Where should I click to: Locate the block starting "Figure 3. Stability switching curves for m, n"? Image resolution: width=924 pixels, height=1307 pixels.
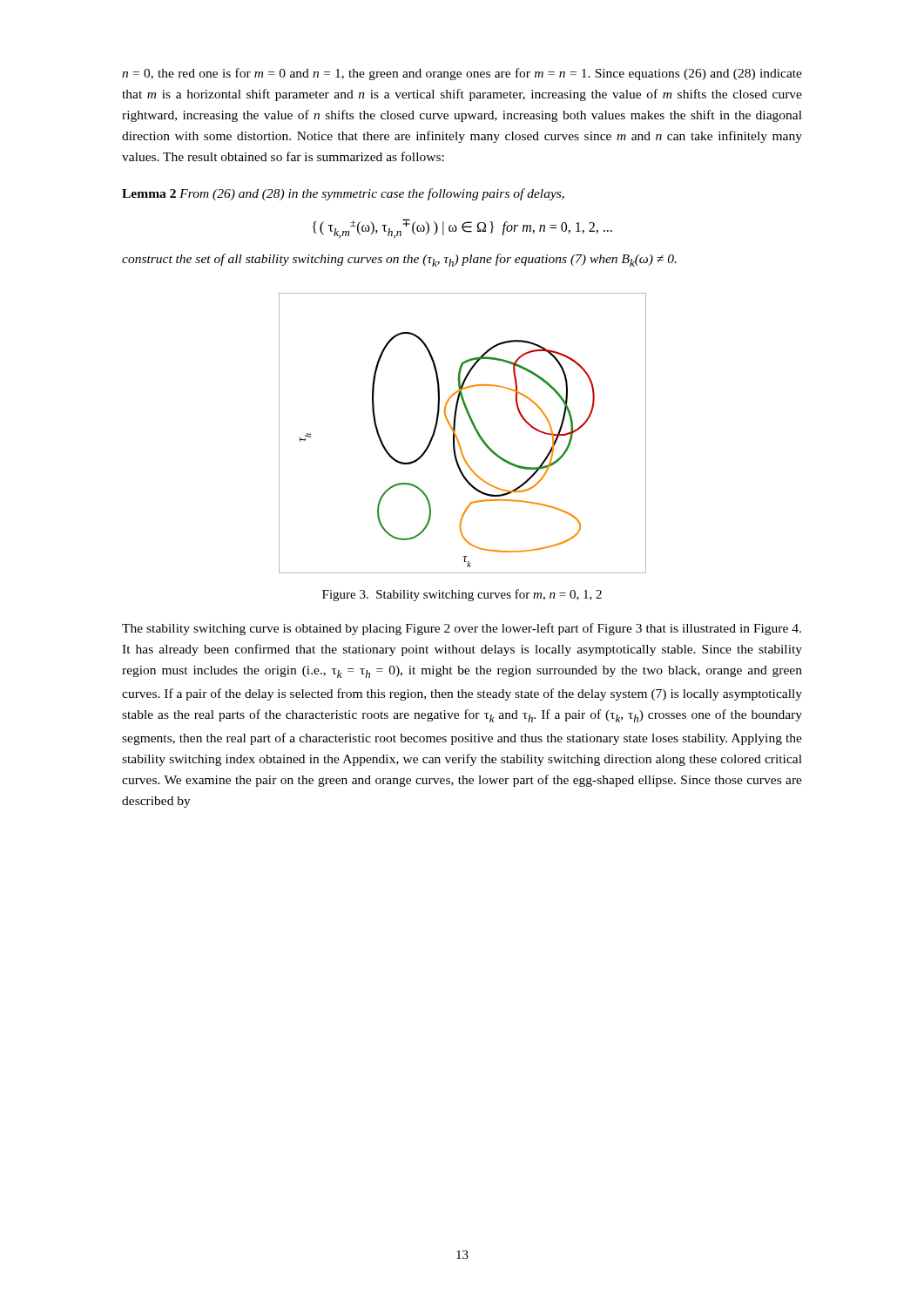point(462,595)
